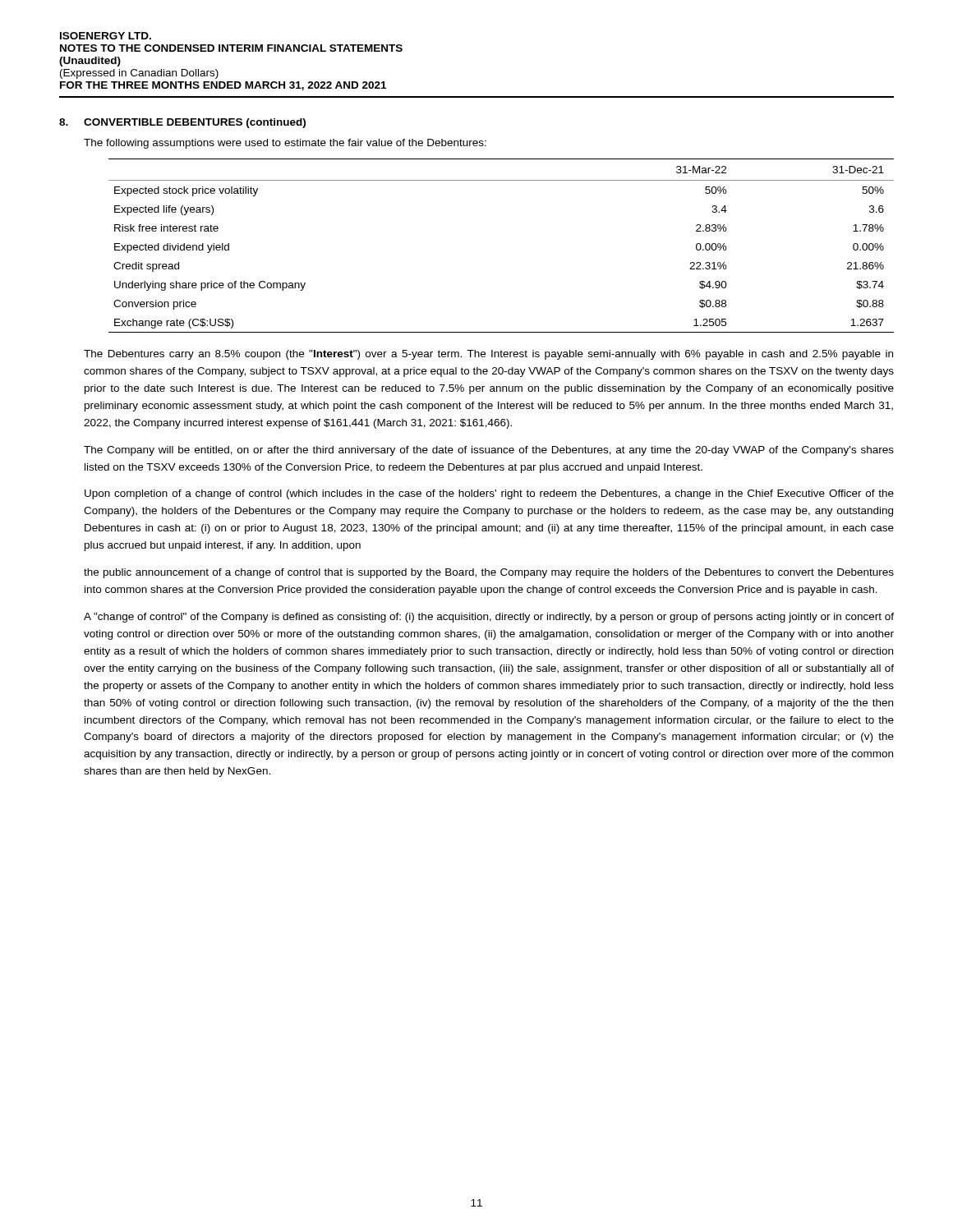Find the passage starting "The Company will be entitled, on"
Screen dimensions: 1232x953
[489, 458]
